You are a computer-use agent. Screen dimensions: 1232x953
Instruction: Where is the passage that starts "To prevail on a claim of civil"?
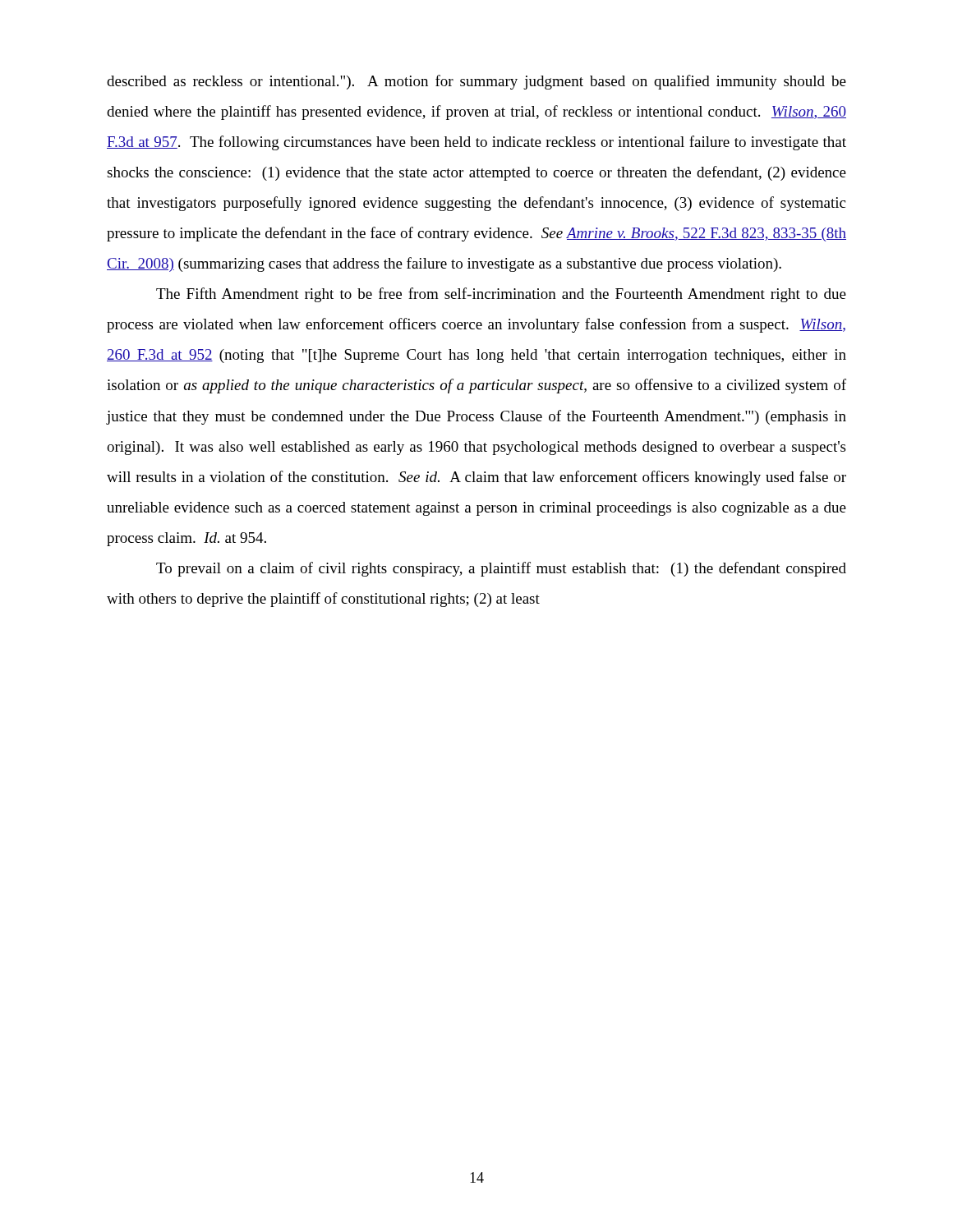(x=476, y=583)
